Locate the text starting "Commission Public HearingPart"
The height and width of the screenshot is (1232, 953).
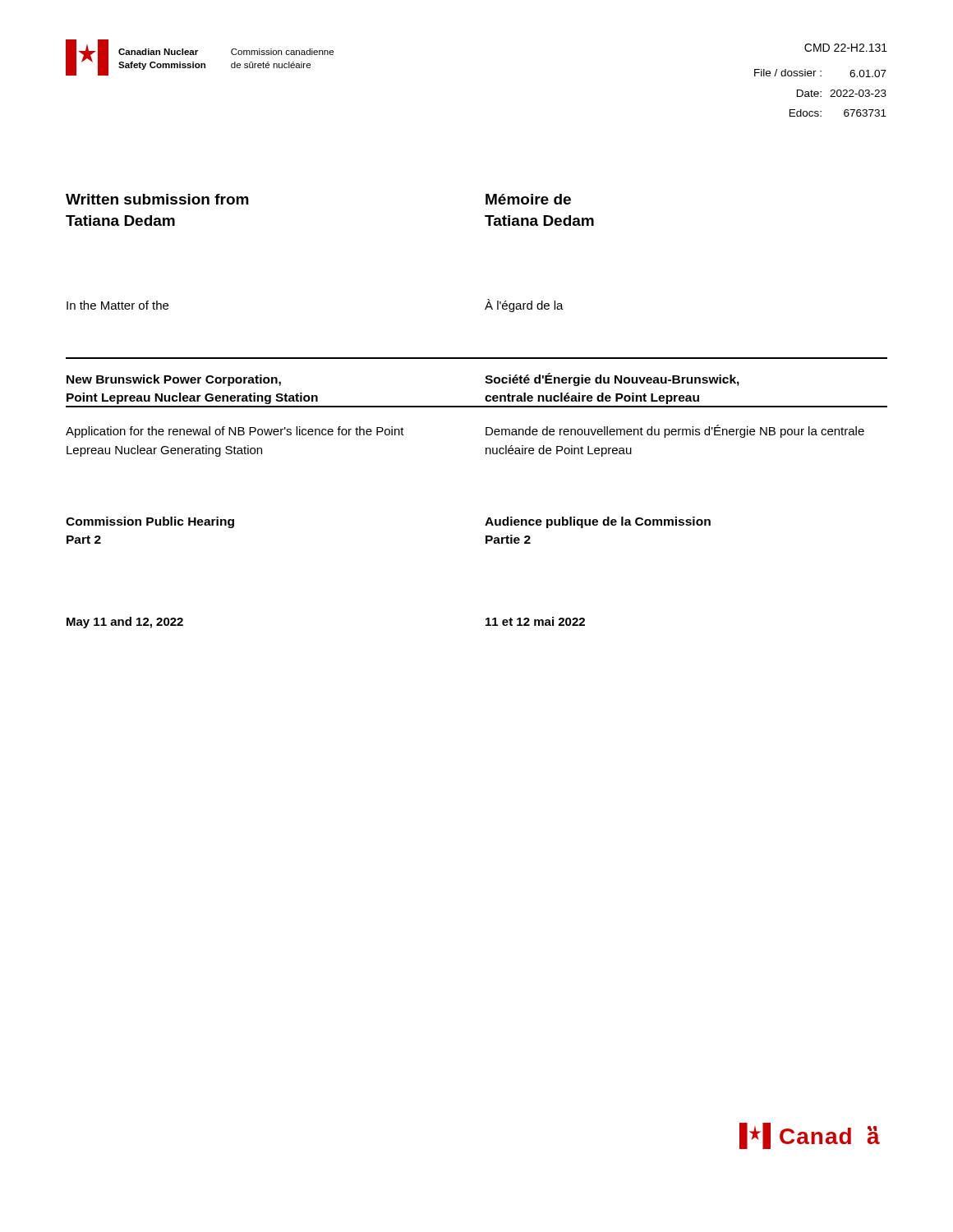[150, 522]
